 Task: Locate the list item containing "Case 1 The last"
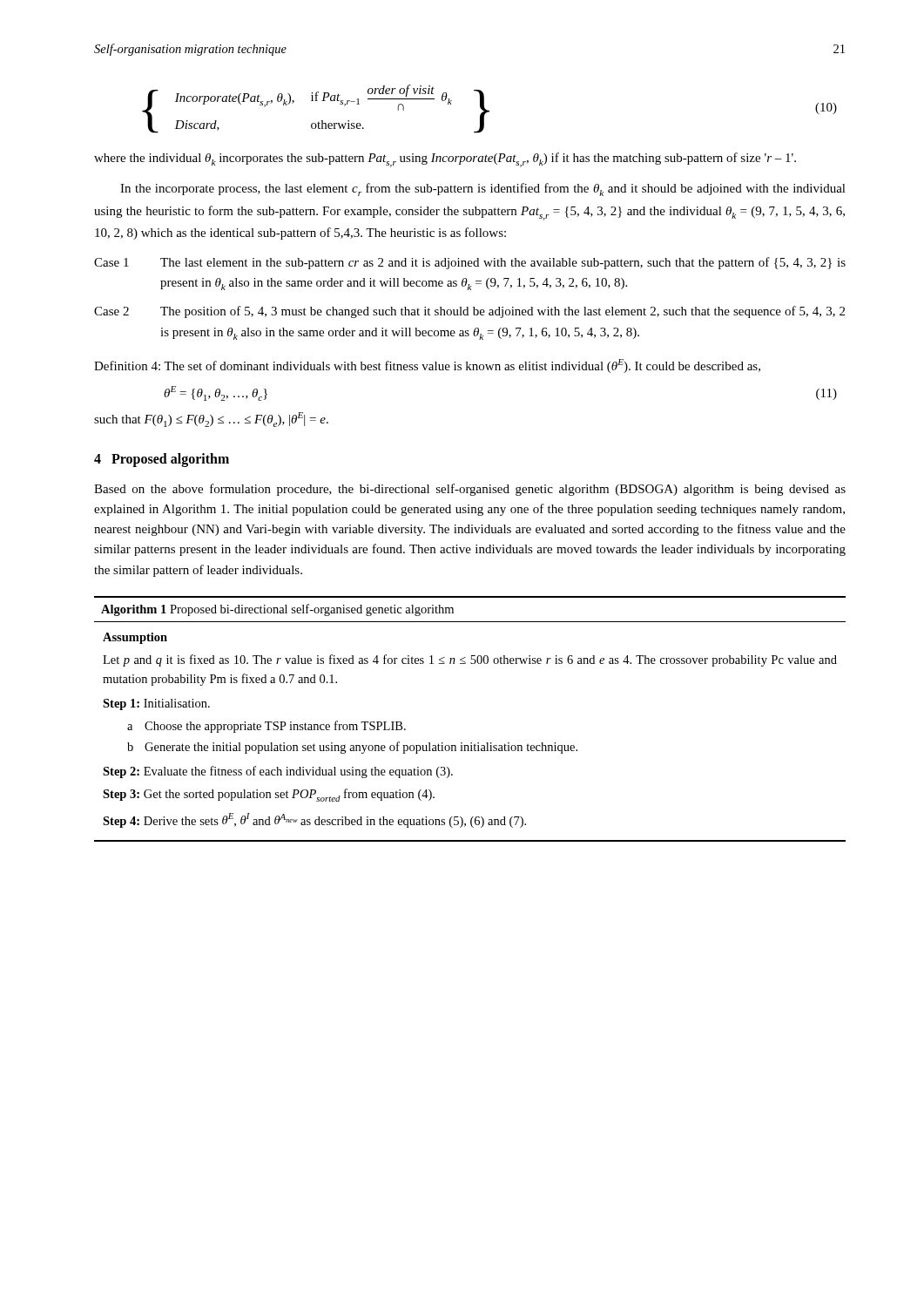470,273
